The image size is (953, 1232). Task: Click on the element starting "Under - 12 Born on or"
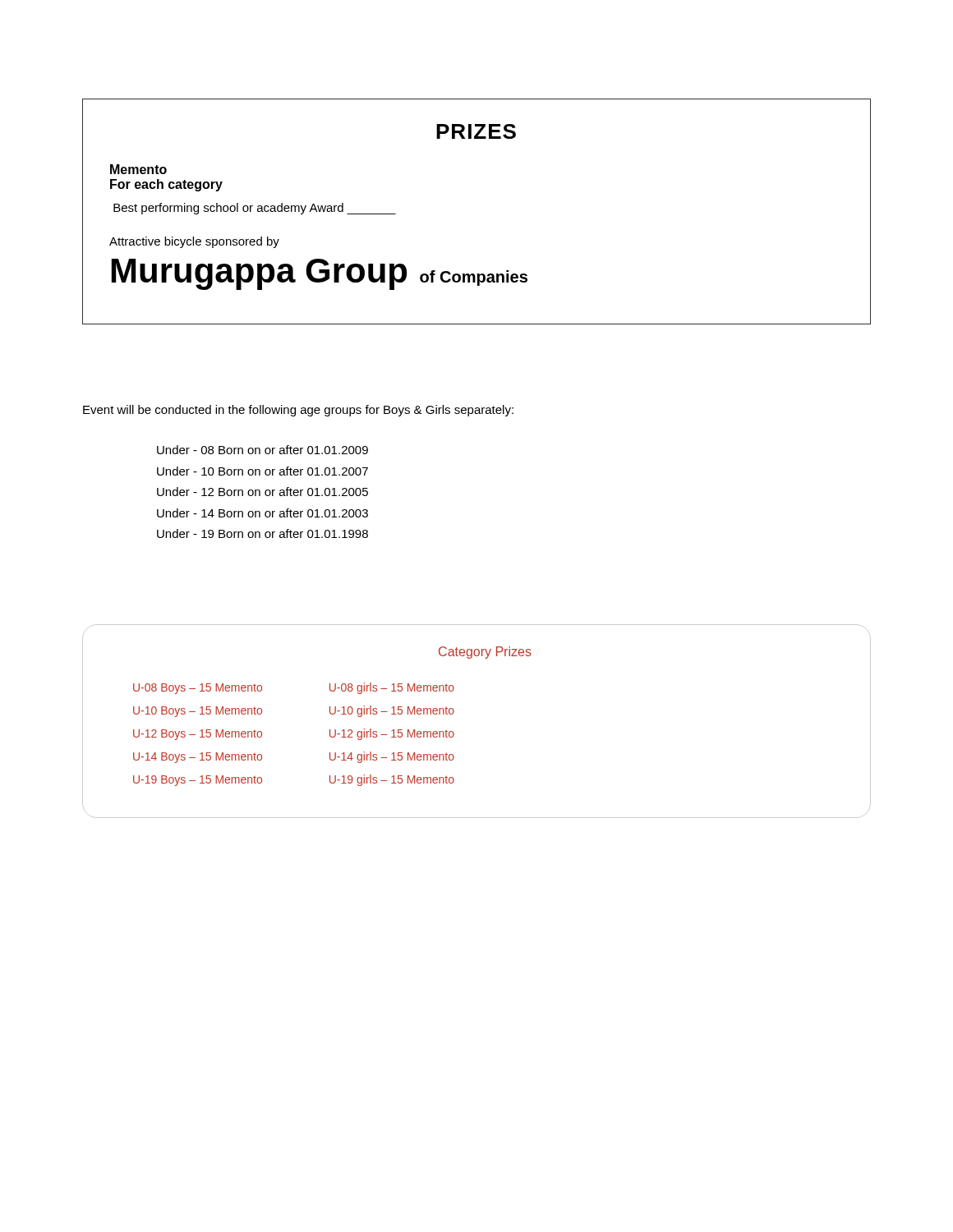[262, 492]
